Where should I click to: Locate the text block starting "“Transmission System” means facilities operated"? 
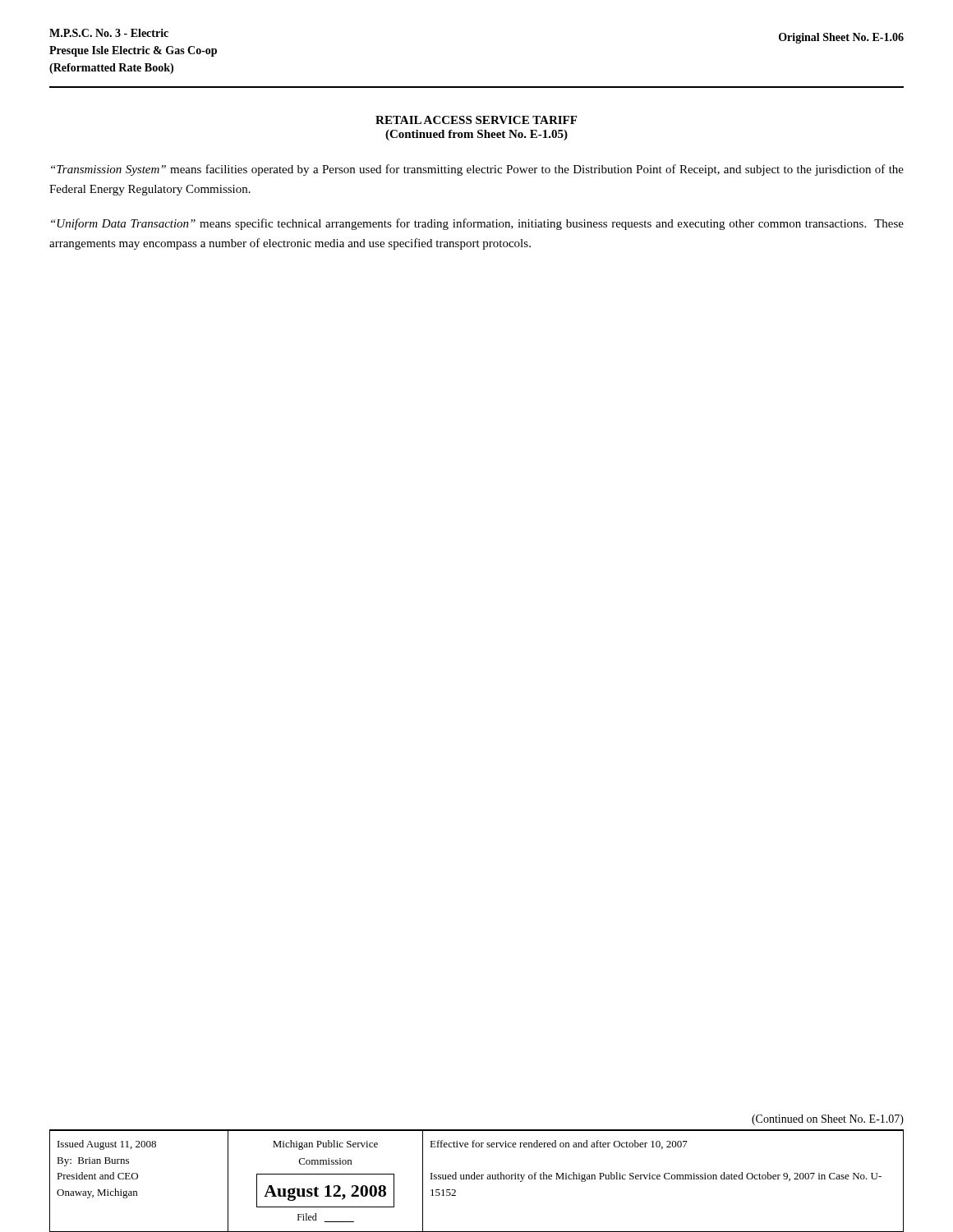click(x=476, y=179)
